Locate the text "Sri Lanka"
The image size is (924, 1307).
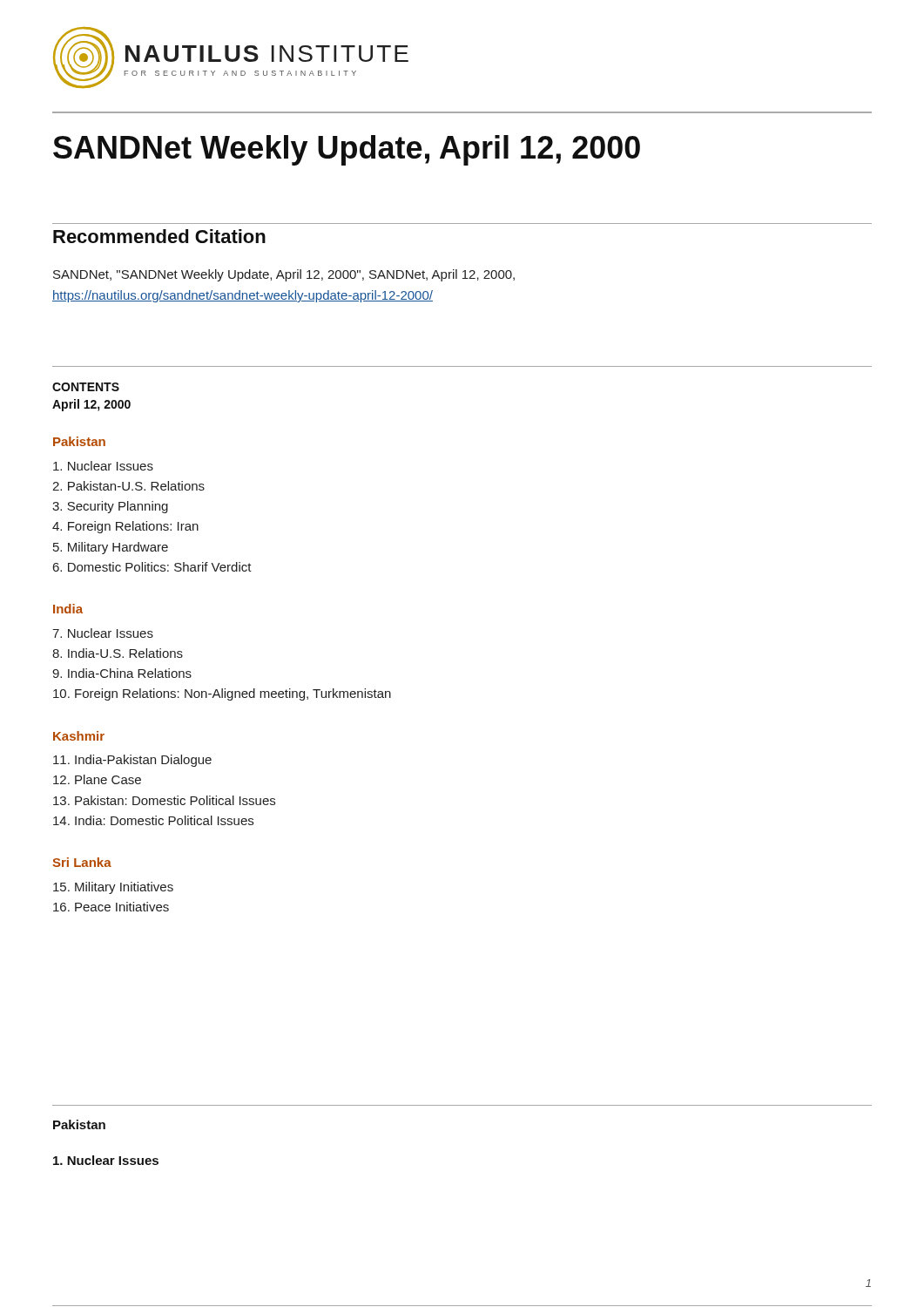pyautogui.click(x=82, y=863)
